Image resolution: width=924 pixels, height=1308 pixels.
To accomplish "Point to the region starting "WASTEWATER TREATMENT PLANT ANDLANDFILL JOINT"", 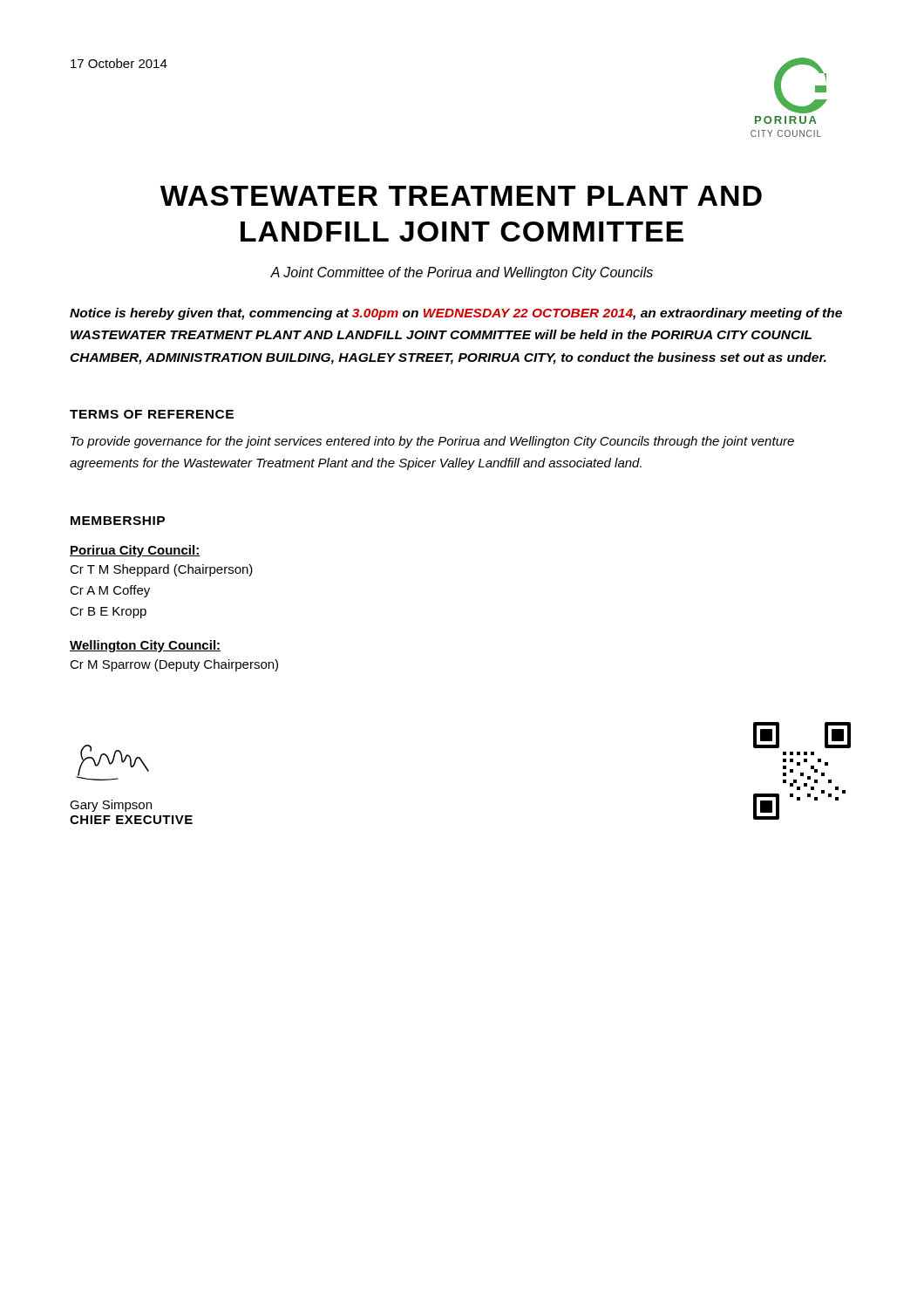I will 462,213.
